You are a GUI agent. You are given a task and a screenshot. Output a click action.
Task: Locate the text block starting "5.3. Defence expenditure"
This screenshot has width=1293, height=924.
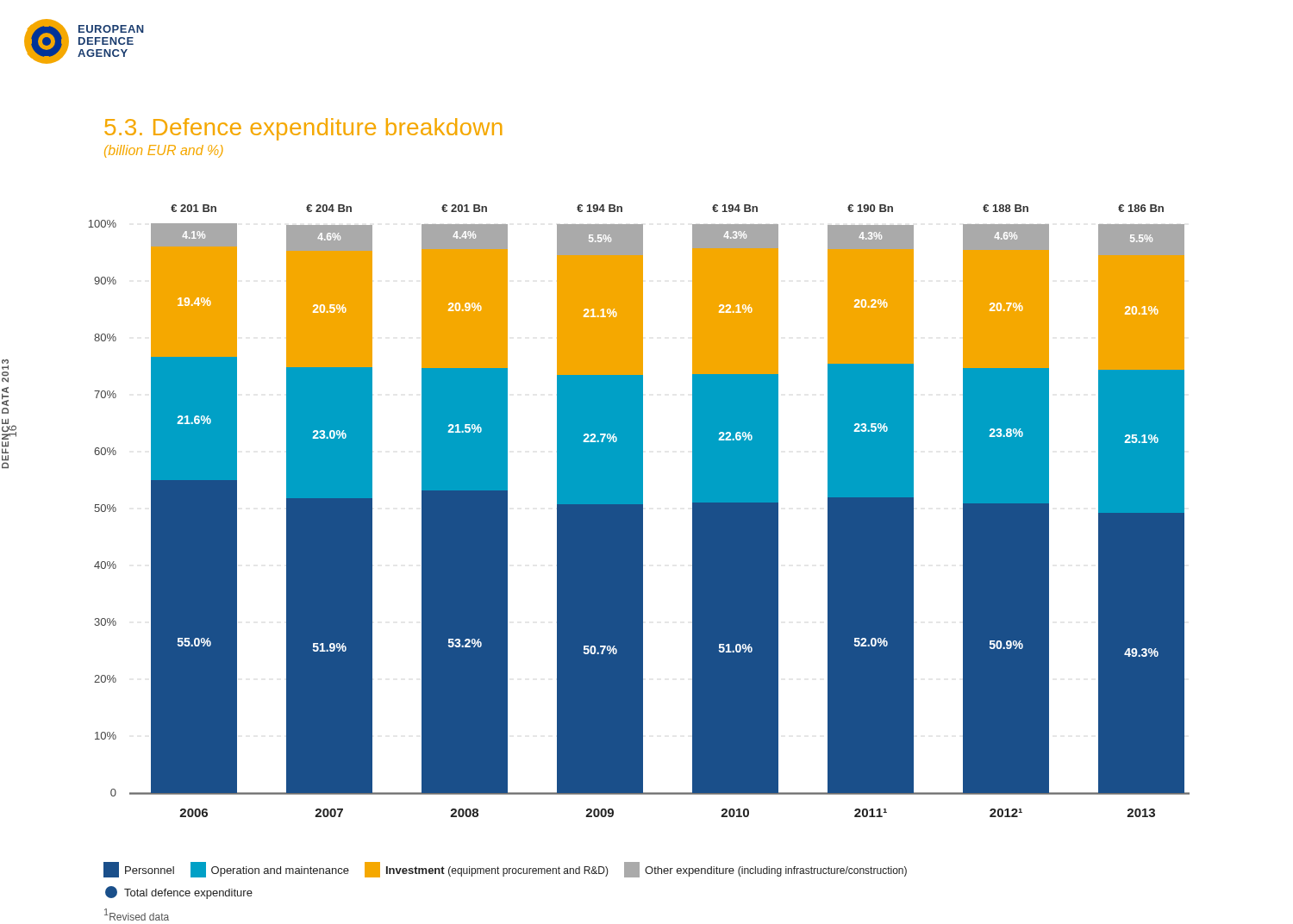(x=304, y=136)
